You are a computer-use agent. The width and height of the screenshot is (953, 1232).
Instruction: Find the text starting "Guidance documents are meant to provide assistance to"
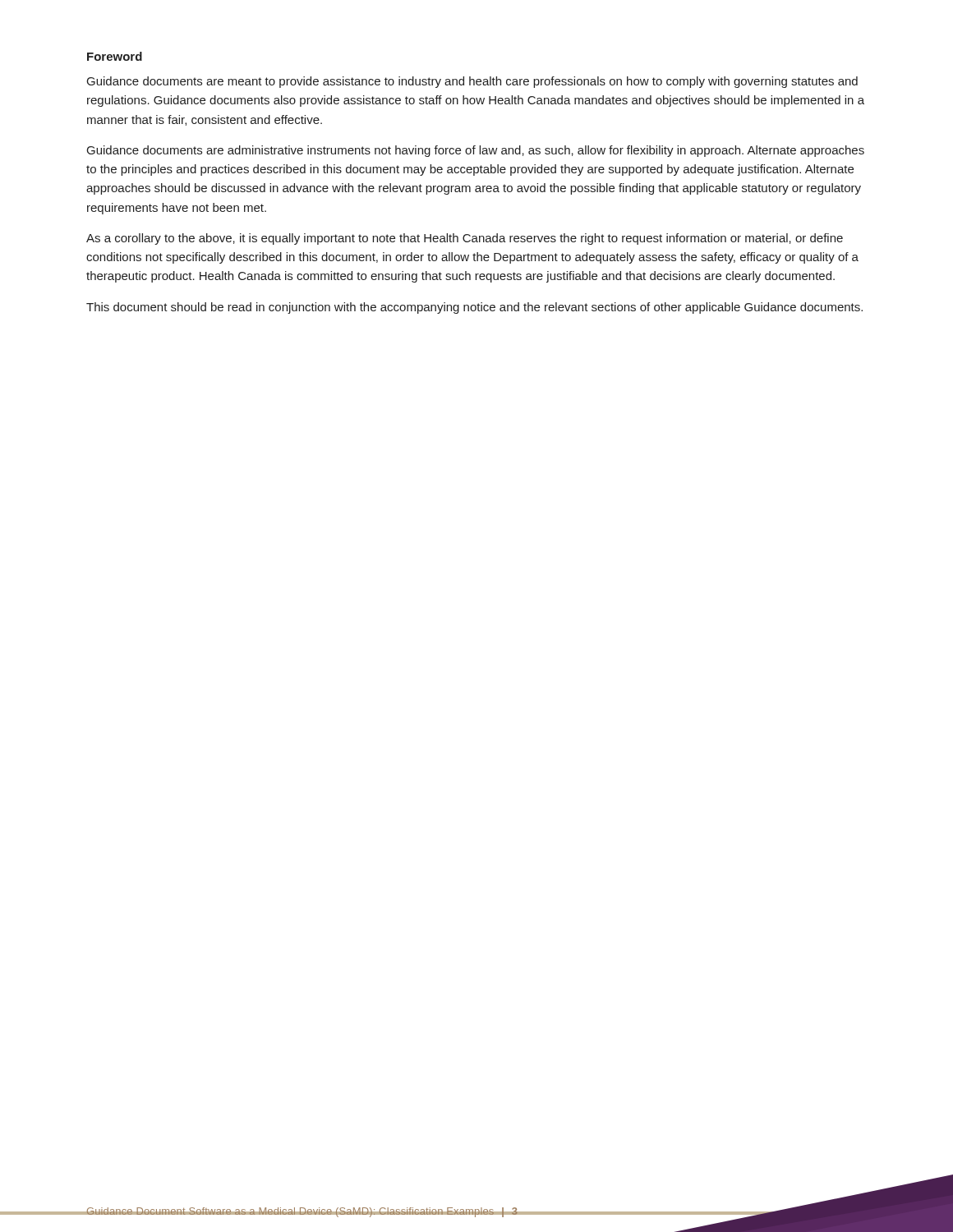475,100
